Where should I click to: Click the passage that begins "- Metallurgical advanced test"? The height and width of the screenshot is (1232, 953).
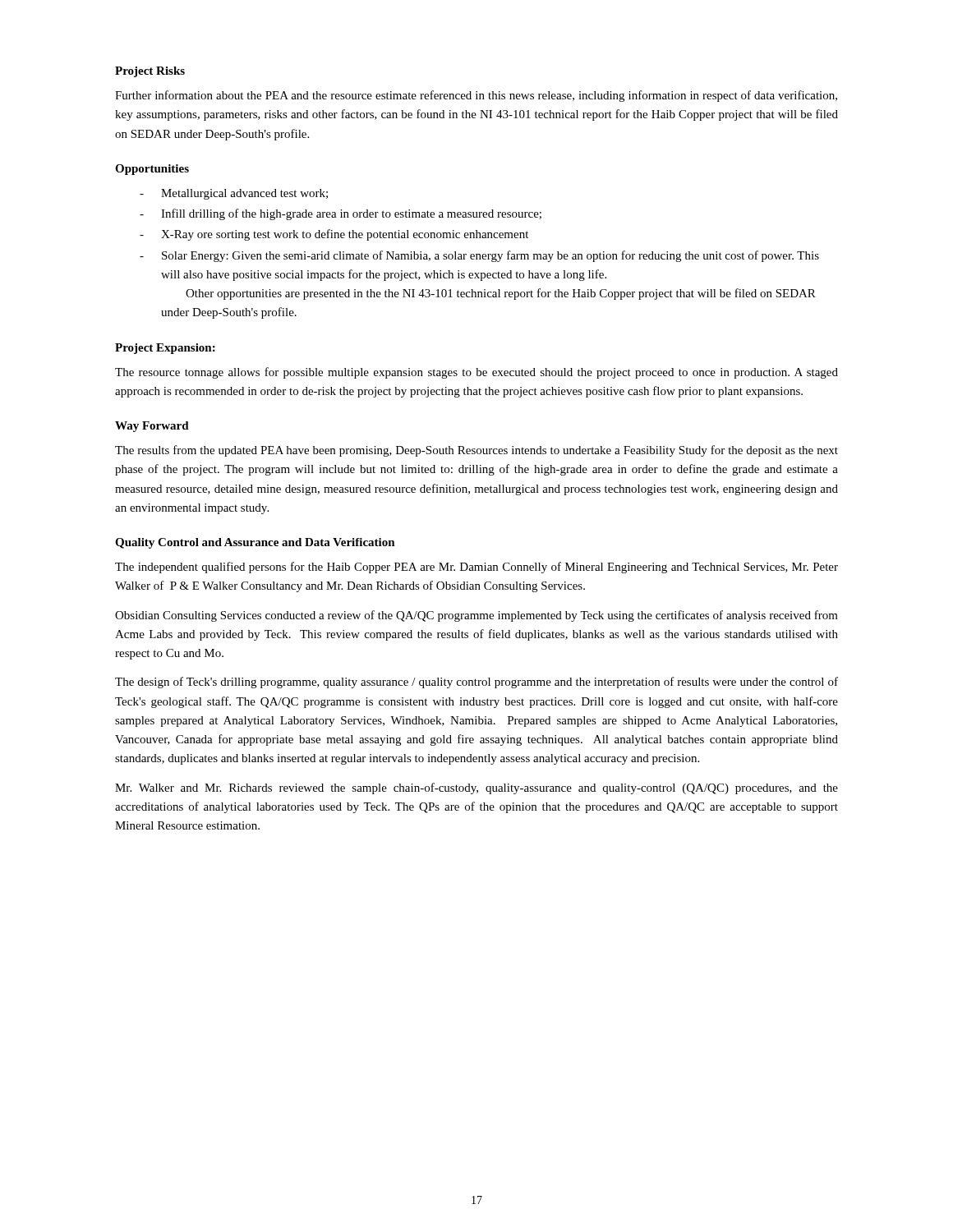(x=234, y=194)
